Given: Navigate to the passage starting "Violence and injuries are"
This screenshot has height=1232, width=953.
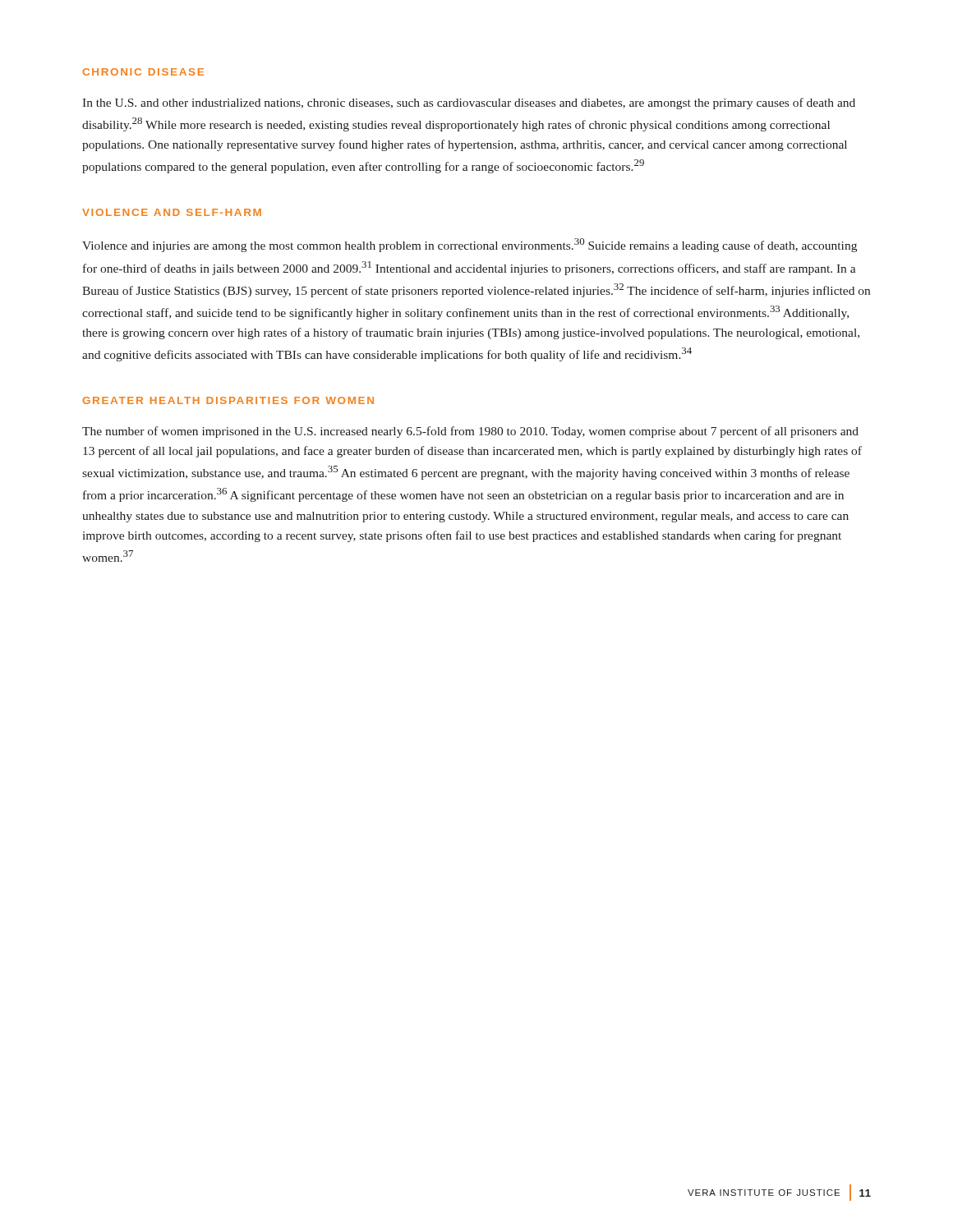Looking at the screenshot, I should [476, 298].
